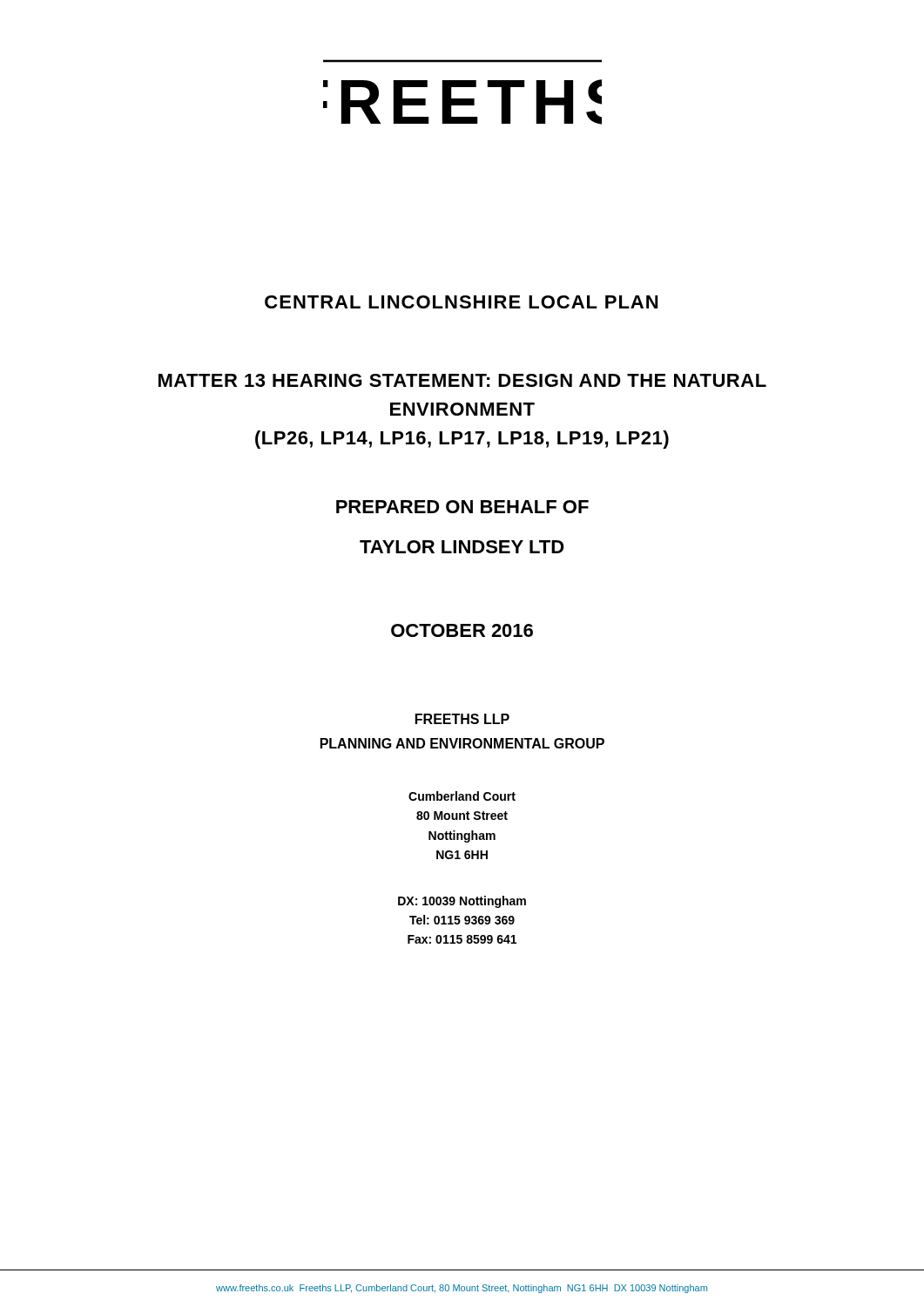This screenshot has width=924, height=1307.
Task: Click where it says "TAYLOR LINDSEY LTD"
Action: point(462,547)
